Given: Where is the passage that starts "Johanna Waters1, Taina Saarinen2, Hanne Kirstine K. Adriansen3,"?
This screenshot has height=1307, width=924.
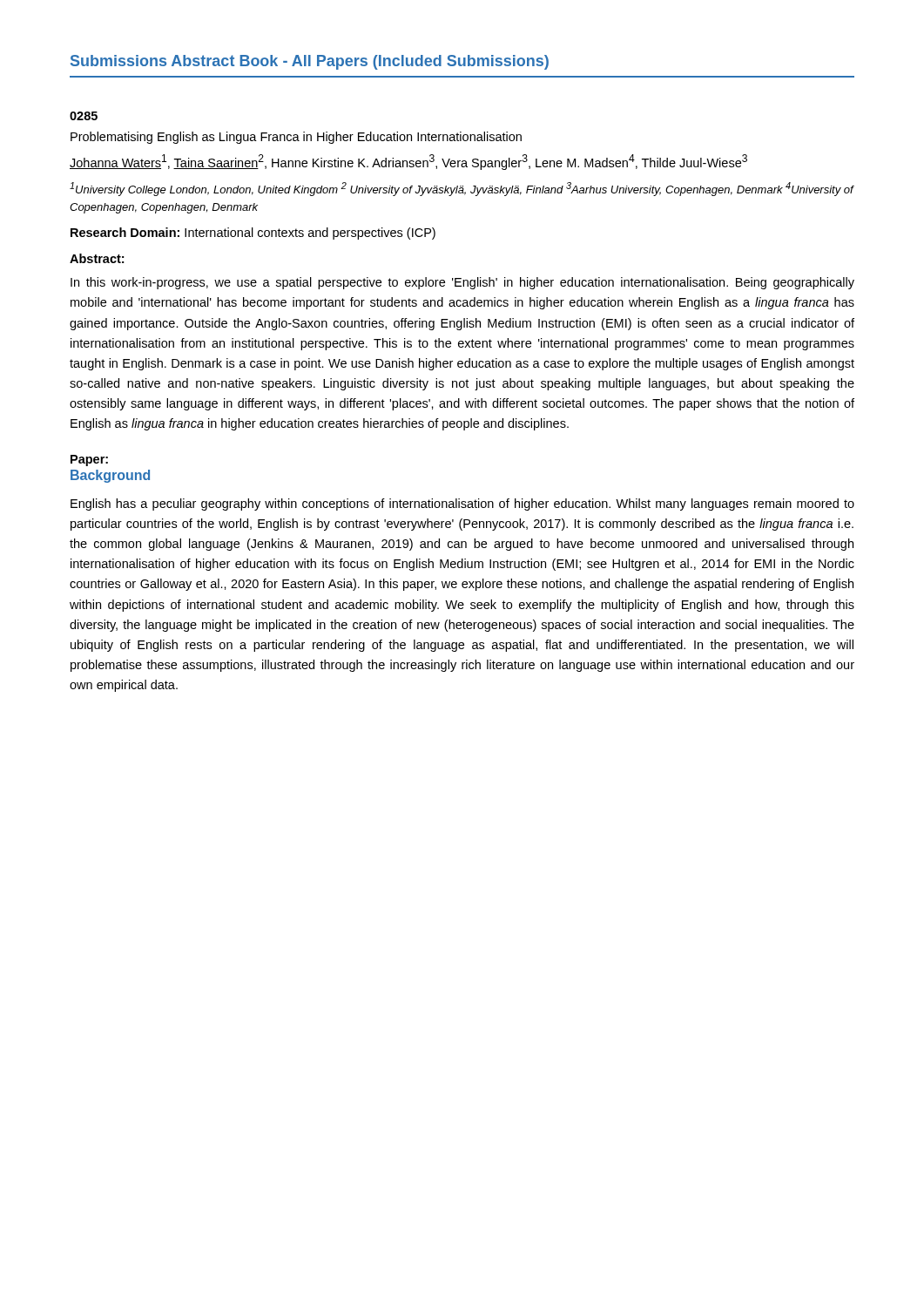Looking at the screenshot, I should (x=462, y=161).
